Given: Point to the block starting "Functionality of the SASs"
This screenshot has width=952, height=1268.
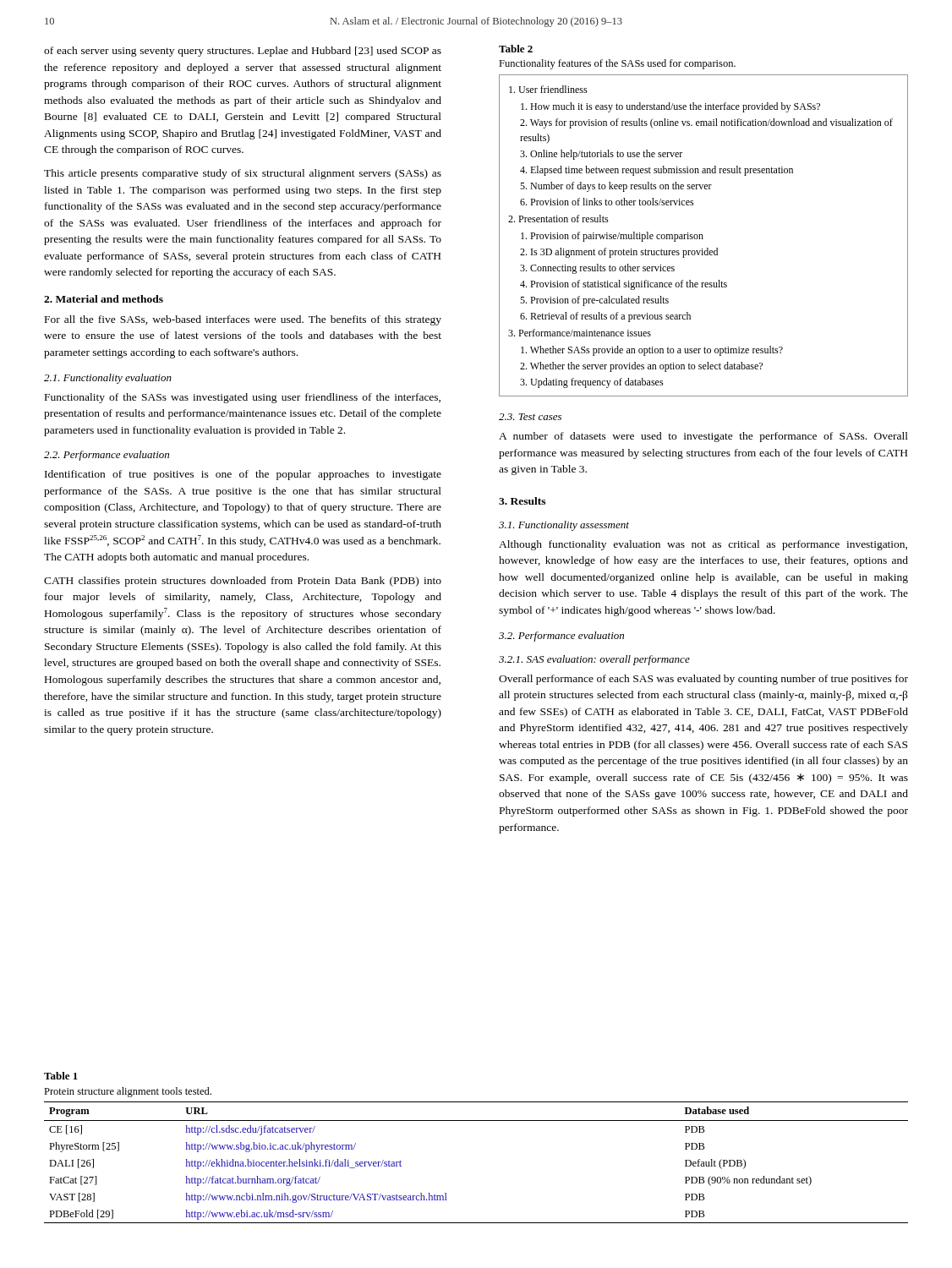Looking at the screenshot, I should tap(243, 413).
